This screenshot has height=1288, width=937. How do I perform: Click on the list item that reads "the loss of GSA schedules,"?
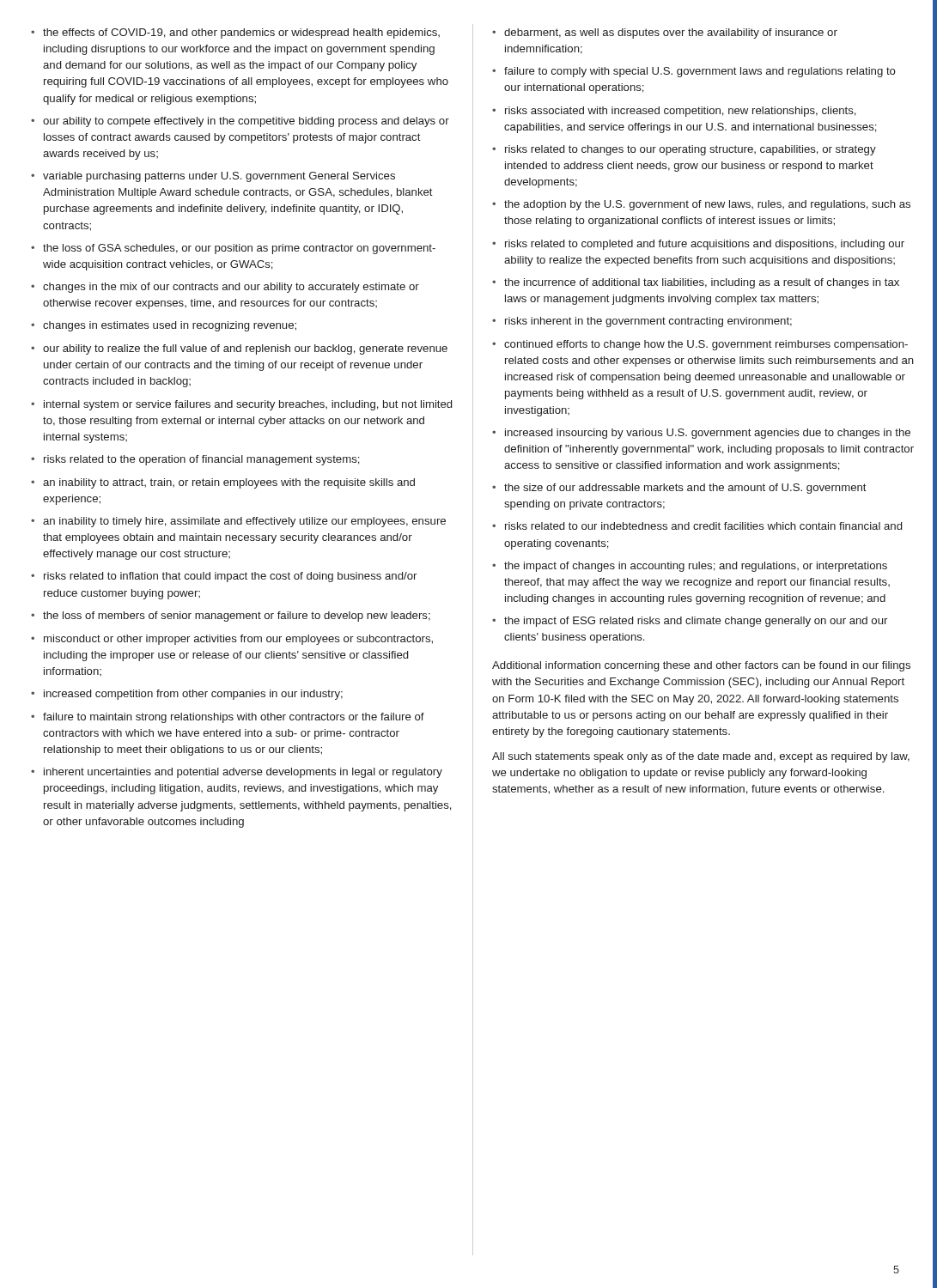coord(242,256)
